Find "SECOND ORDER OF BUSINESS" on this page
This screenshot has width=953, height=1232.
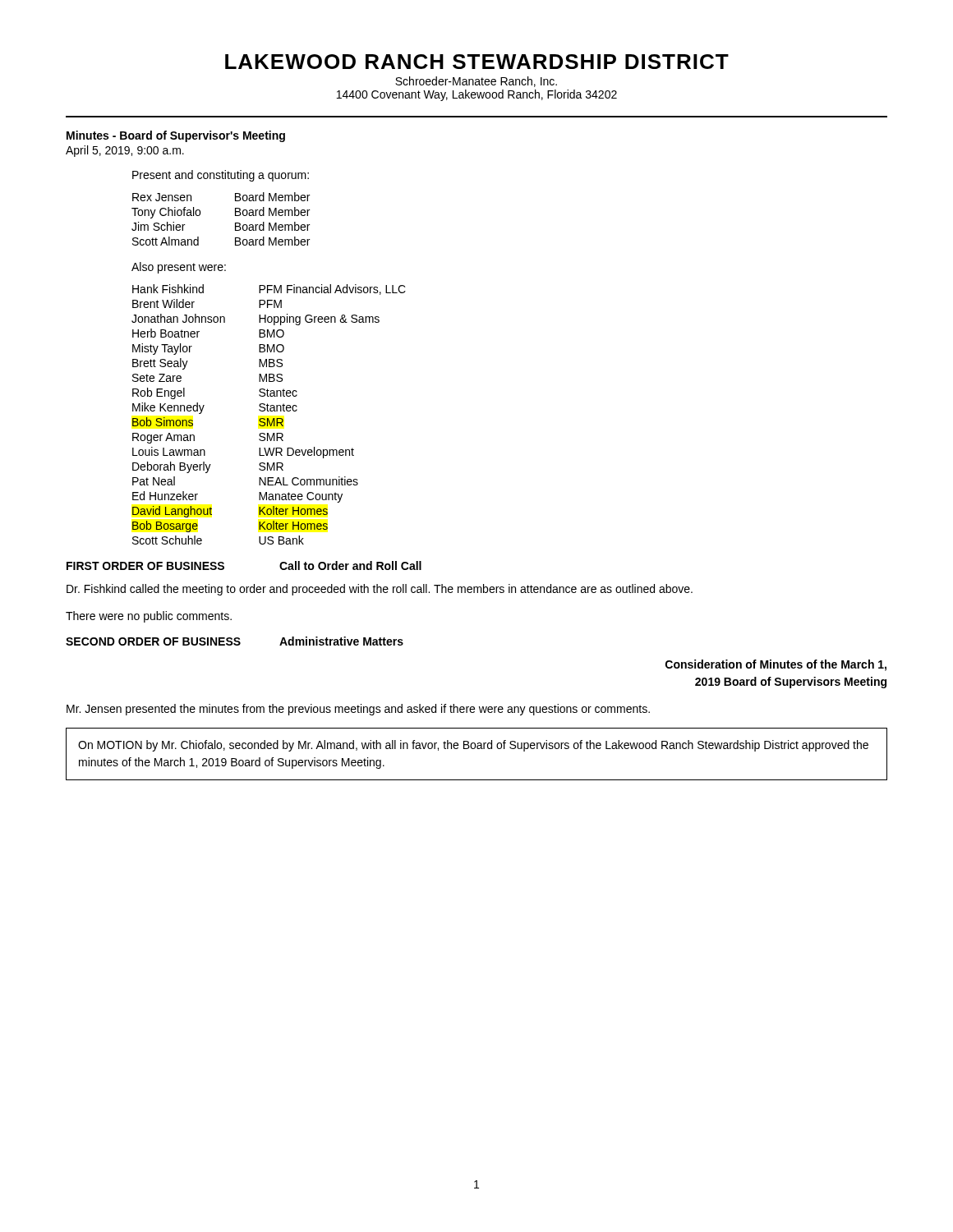[x=153, y=641]
